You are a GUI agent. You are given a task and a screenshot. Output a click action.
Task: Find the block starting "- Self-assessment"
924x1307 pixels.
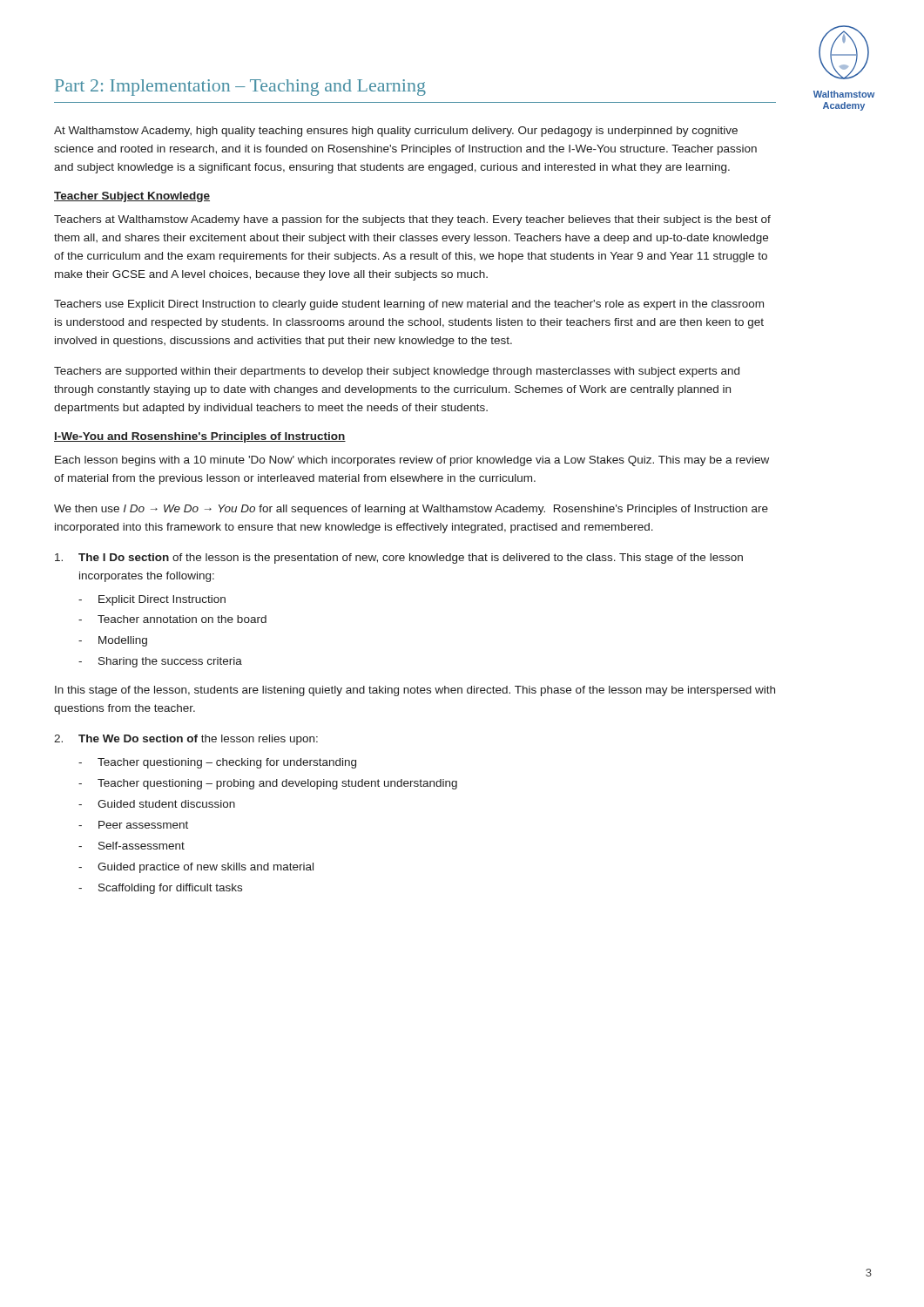[x=119, y=846]
